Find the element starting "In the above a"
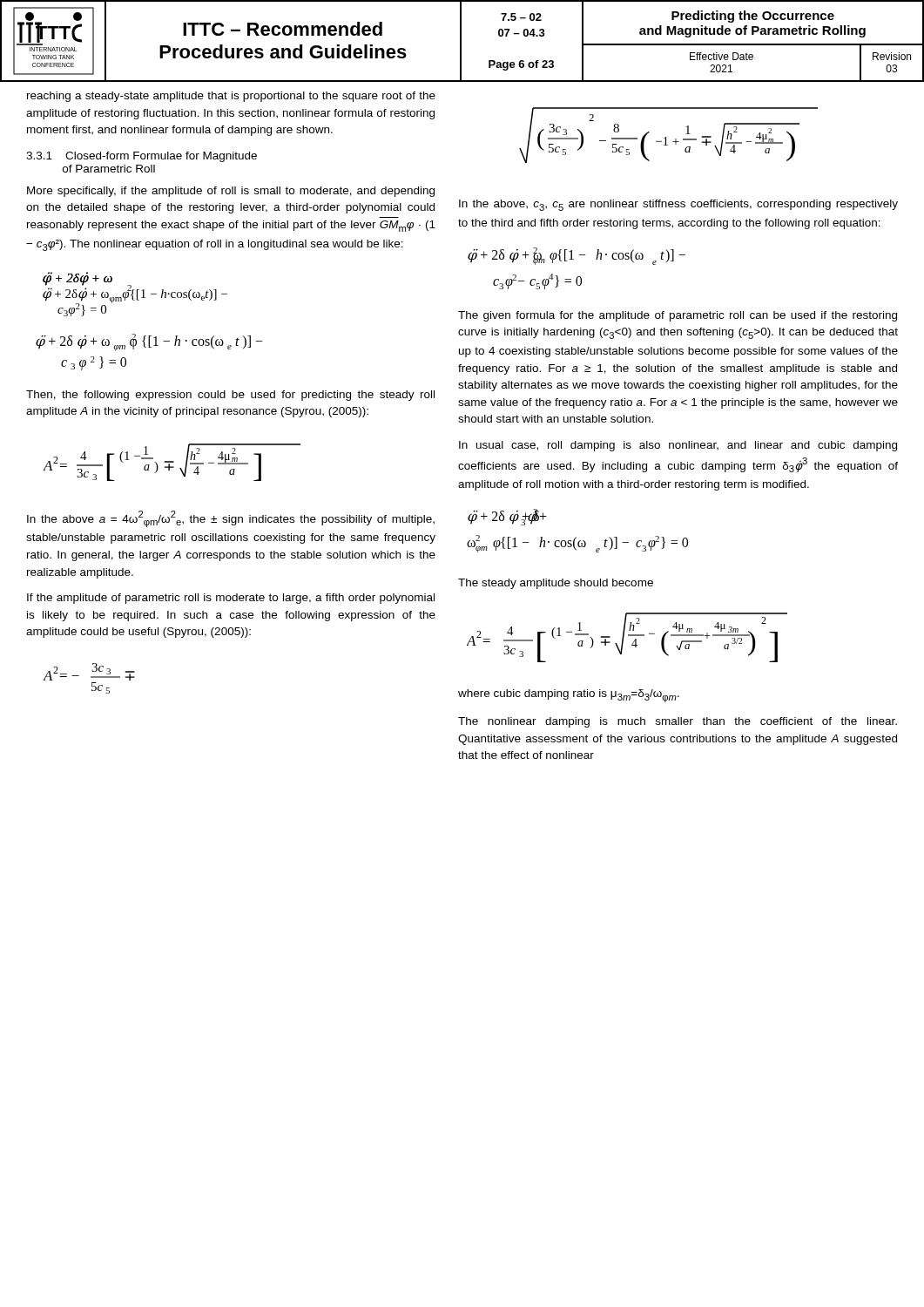The width and height of the screenshot is (924, 1307). [231, 544]
